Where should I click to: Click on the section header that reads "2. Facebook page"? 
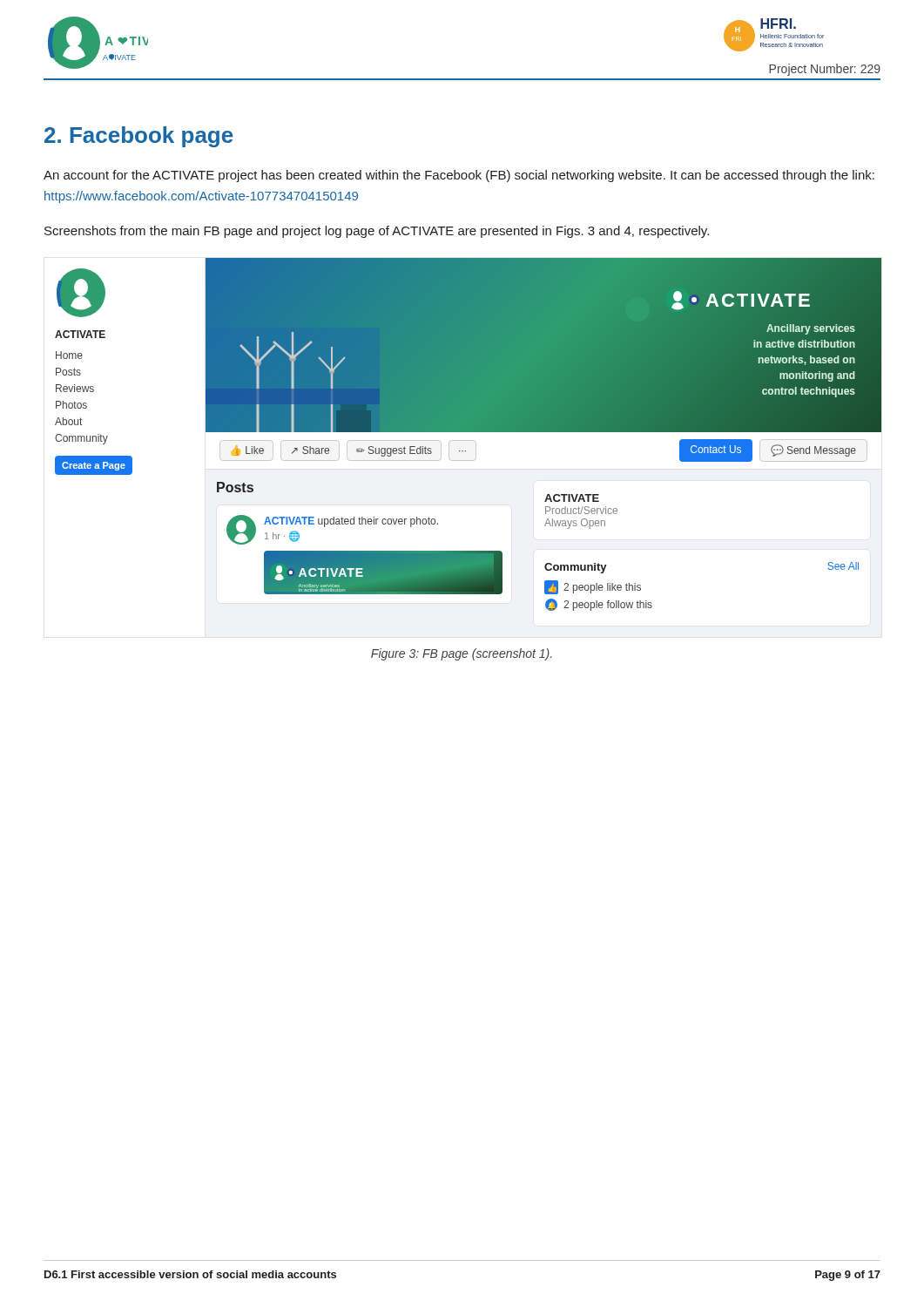(x=138, y=137)
